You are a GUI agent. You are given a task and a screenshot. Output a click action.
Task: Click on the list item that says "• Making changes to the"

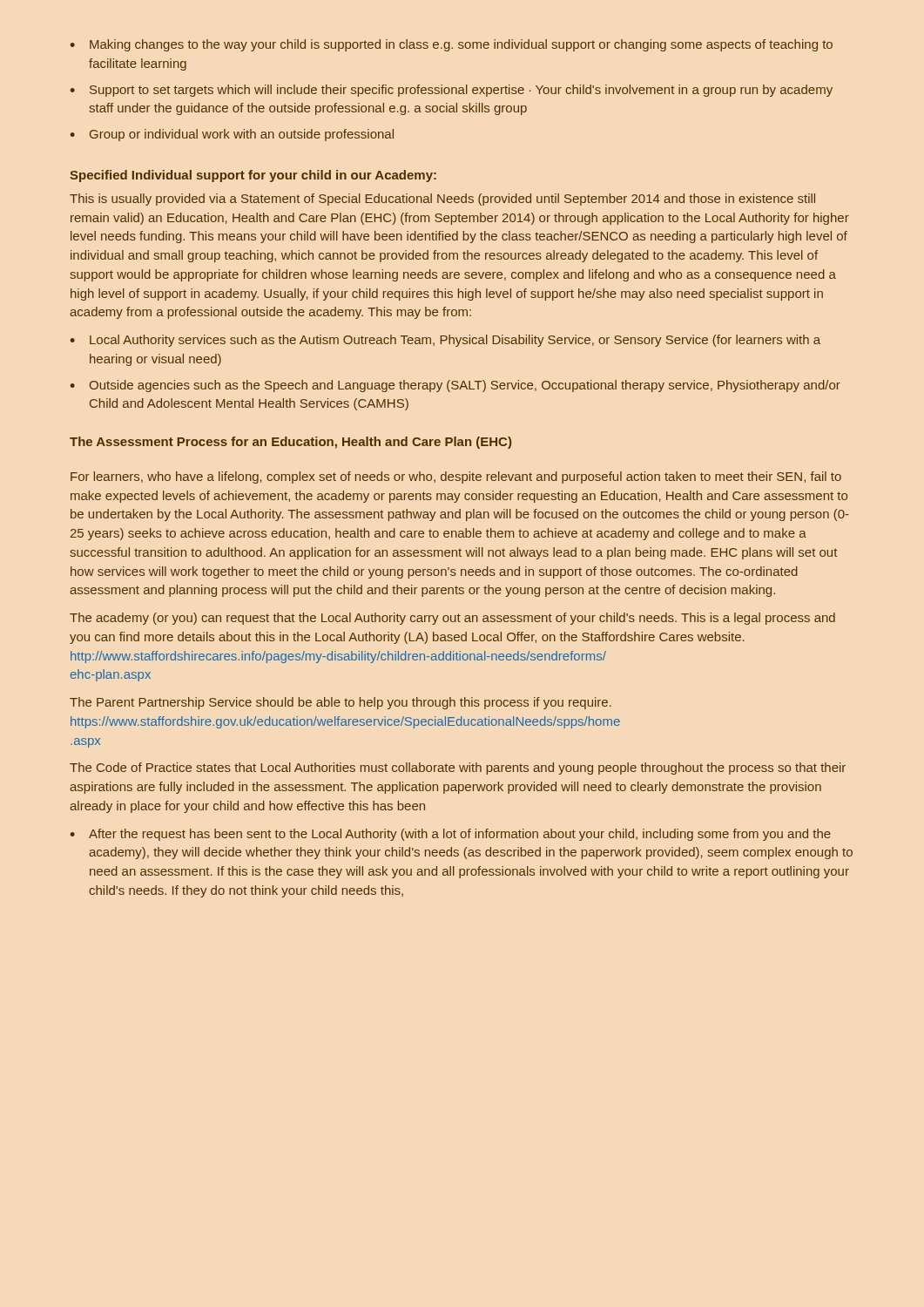[462, 54]
